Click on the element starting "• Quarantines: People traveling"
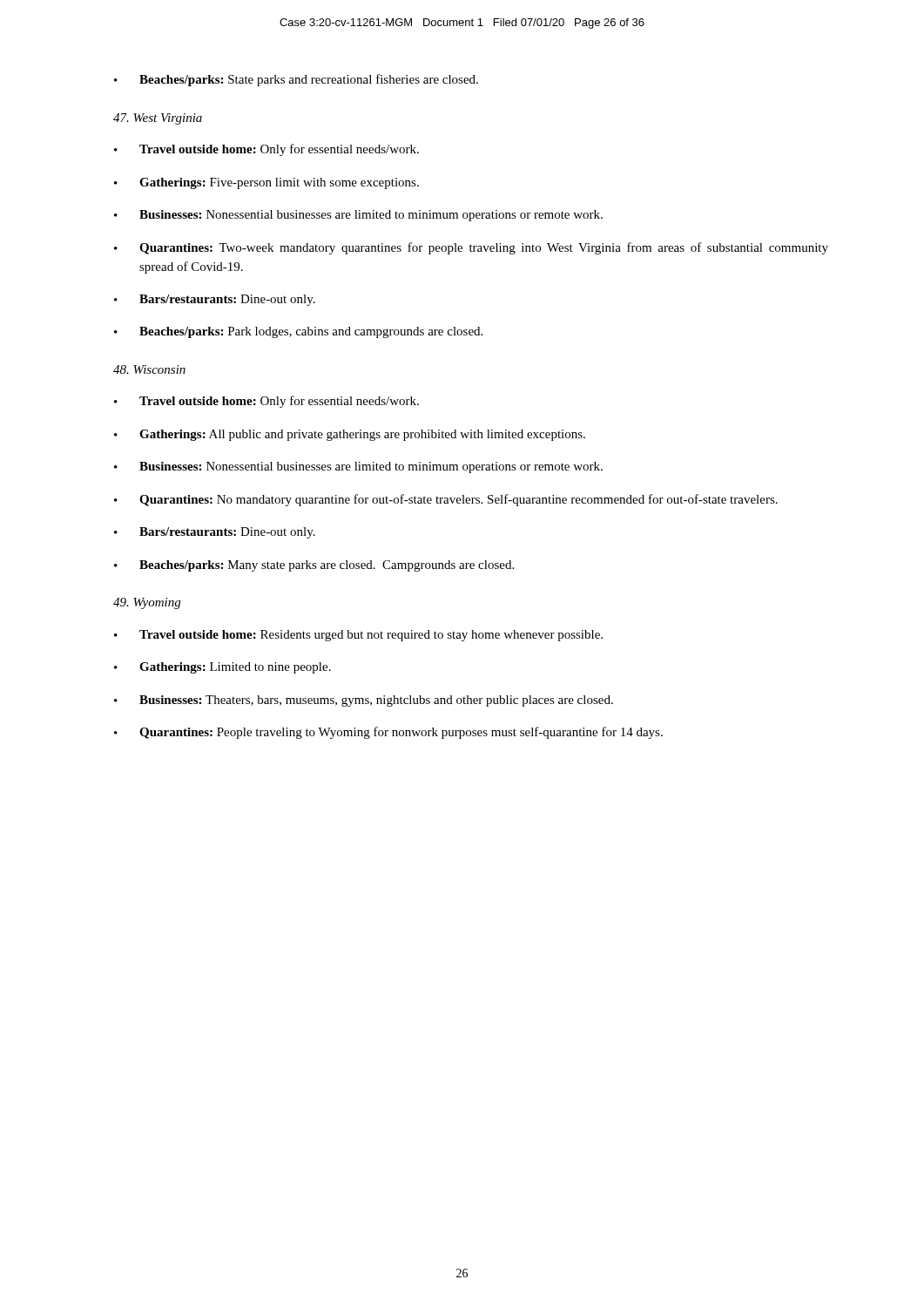 coord(388,733)
